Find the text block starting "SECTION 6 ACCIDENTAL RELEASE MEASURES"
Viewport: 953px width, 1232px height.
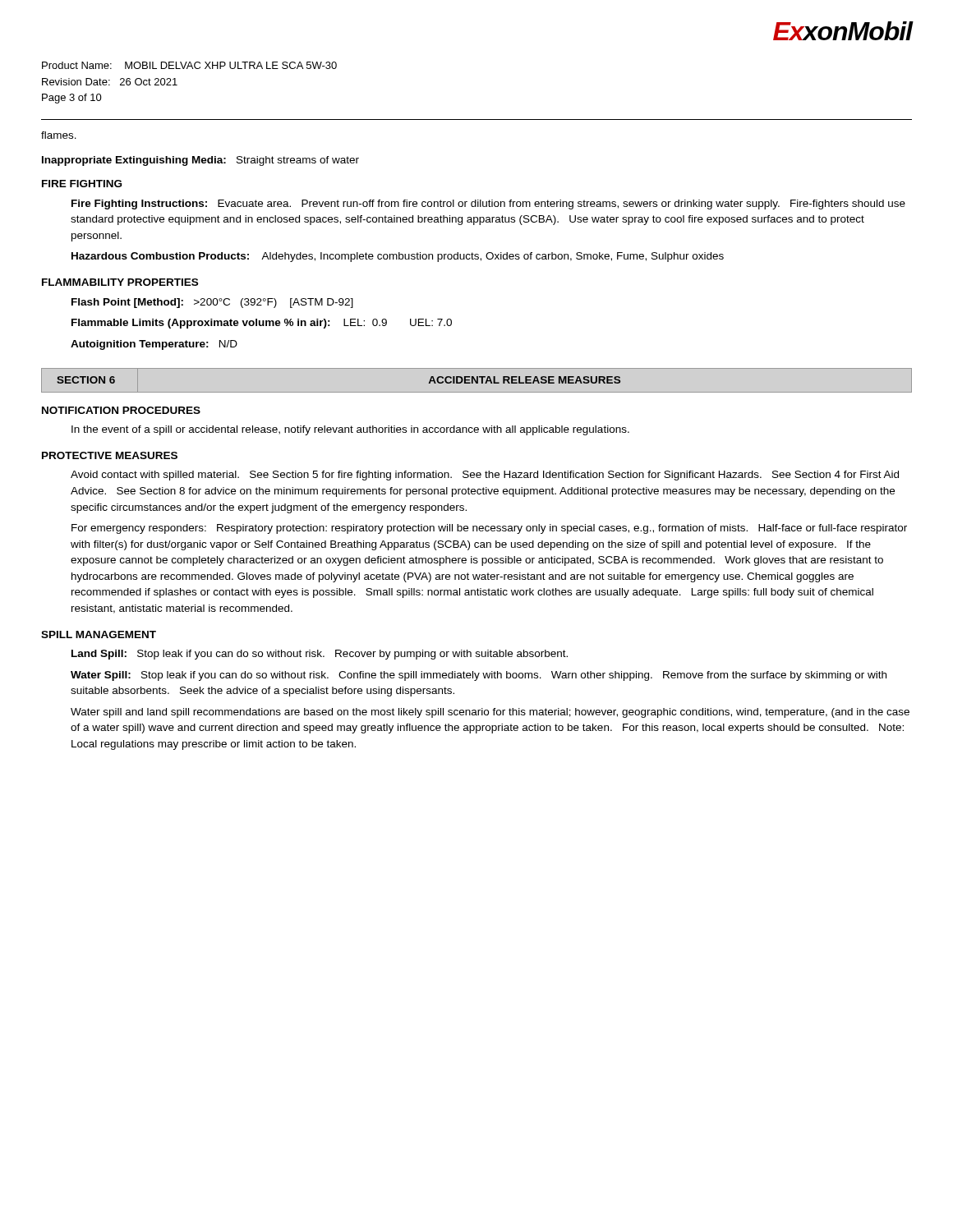tap(476, 380)
